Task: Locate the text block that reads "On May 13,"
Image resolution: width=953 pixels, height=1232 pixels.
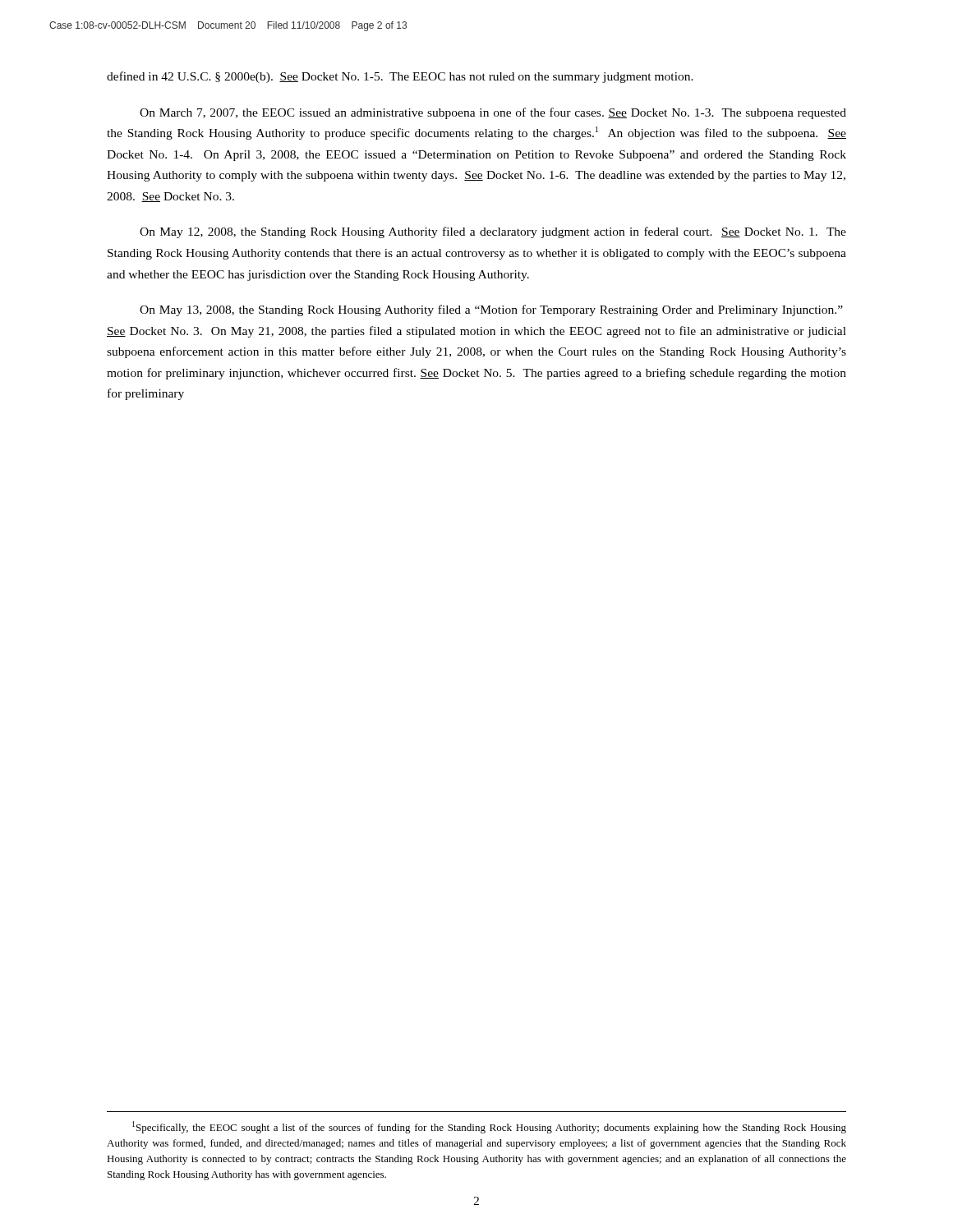Action: pyautogui.click(x=476, y=351)
